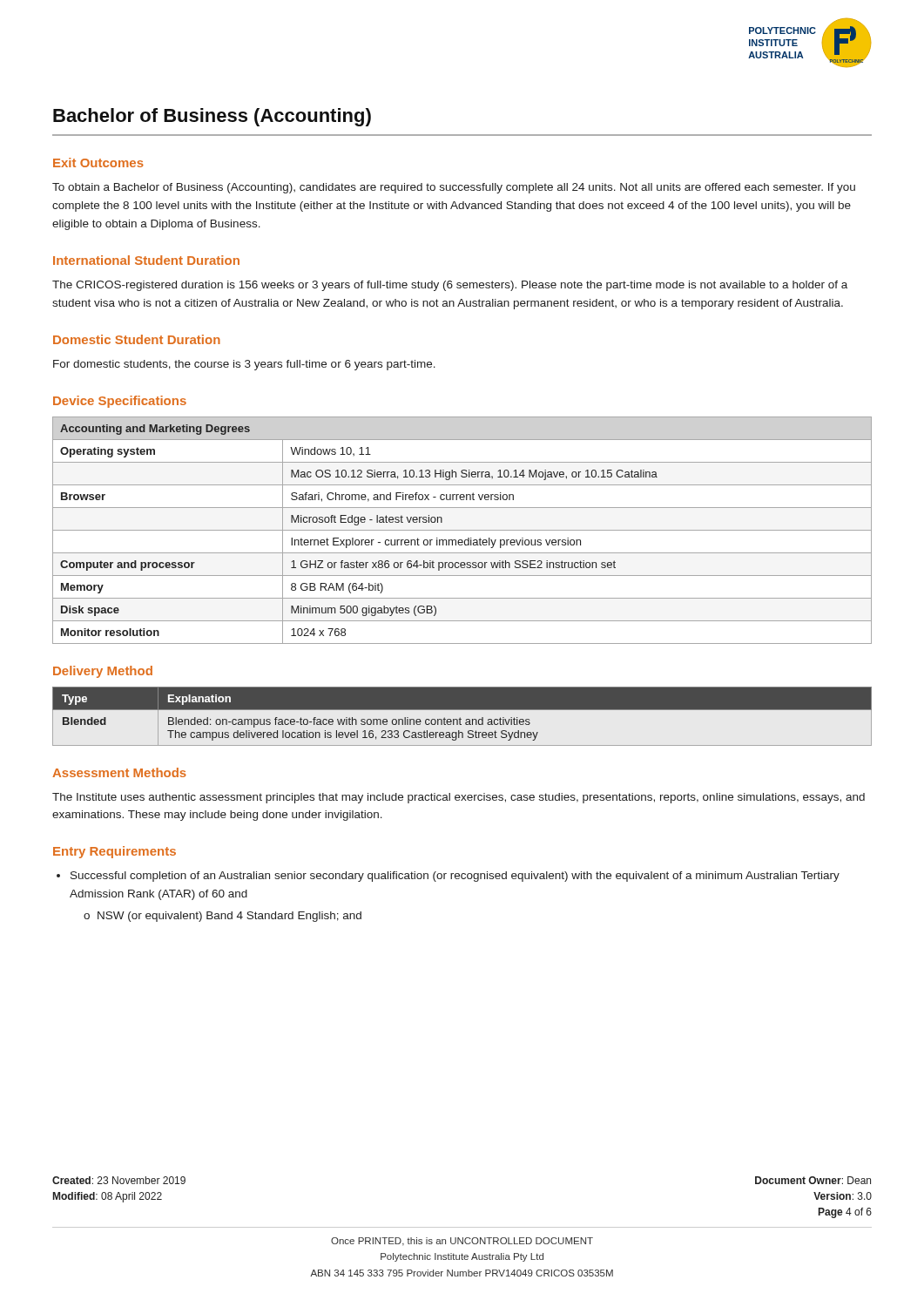The image size is (924, 1307).
Task: Select the text starting "Exit Outcomes"
Action: (x=98, y=163)
